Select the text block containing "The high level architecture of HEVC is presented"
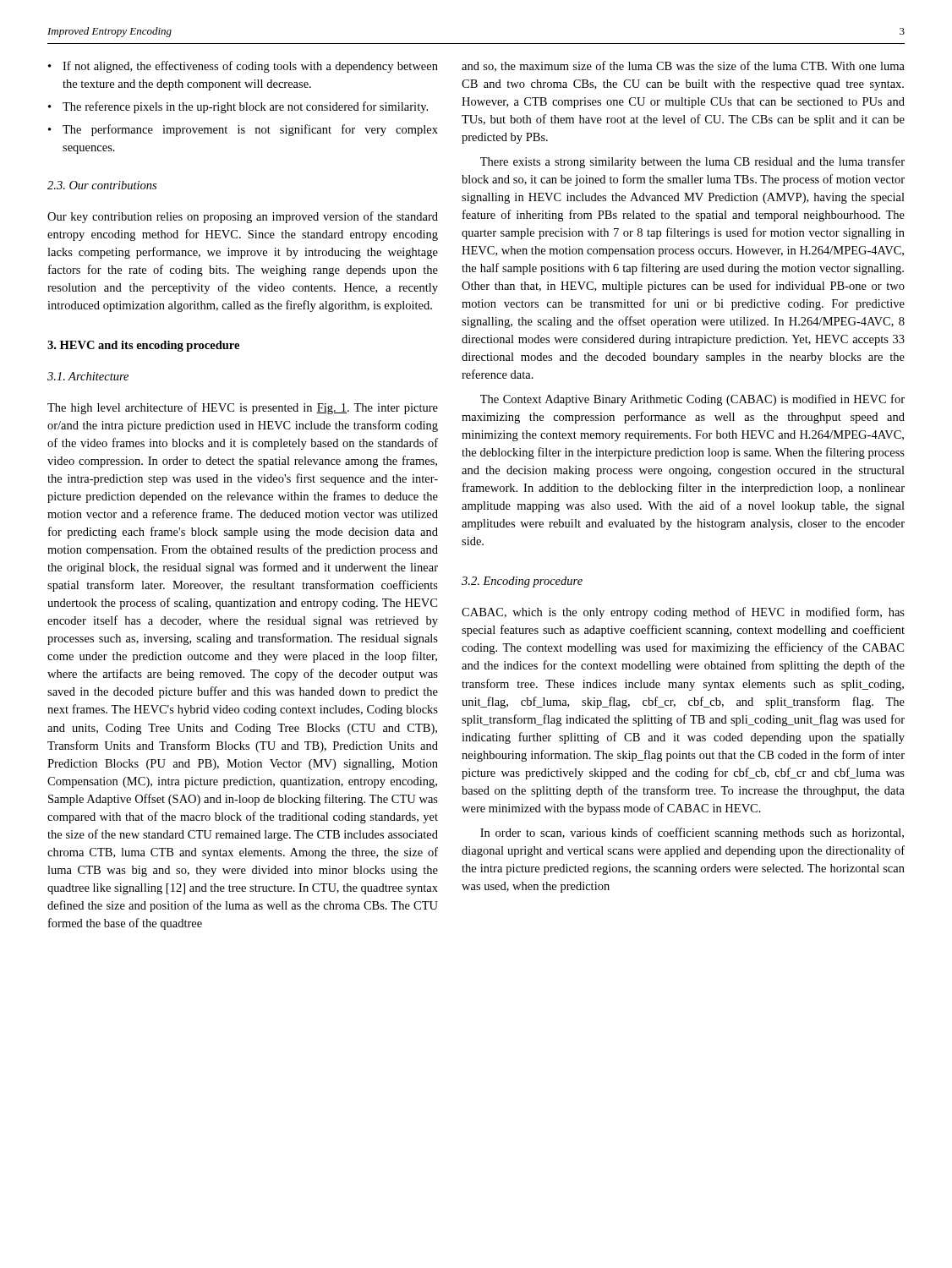The image size is (952, 1268). click(x=243, y=665)
